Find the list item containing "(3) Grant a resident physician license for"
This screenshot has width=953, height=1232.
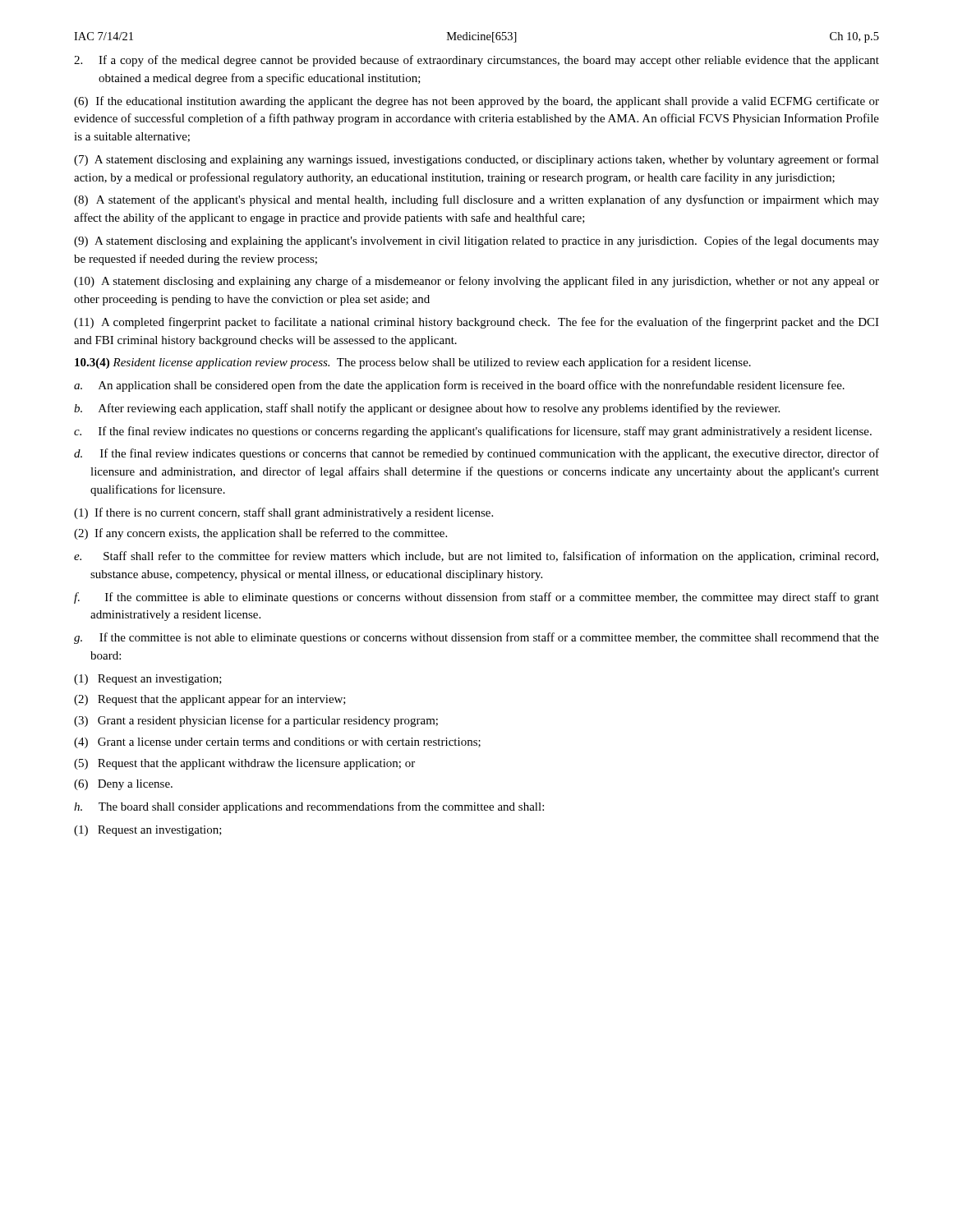click(256, 721)
